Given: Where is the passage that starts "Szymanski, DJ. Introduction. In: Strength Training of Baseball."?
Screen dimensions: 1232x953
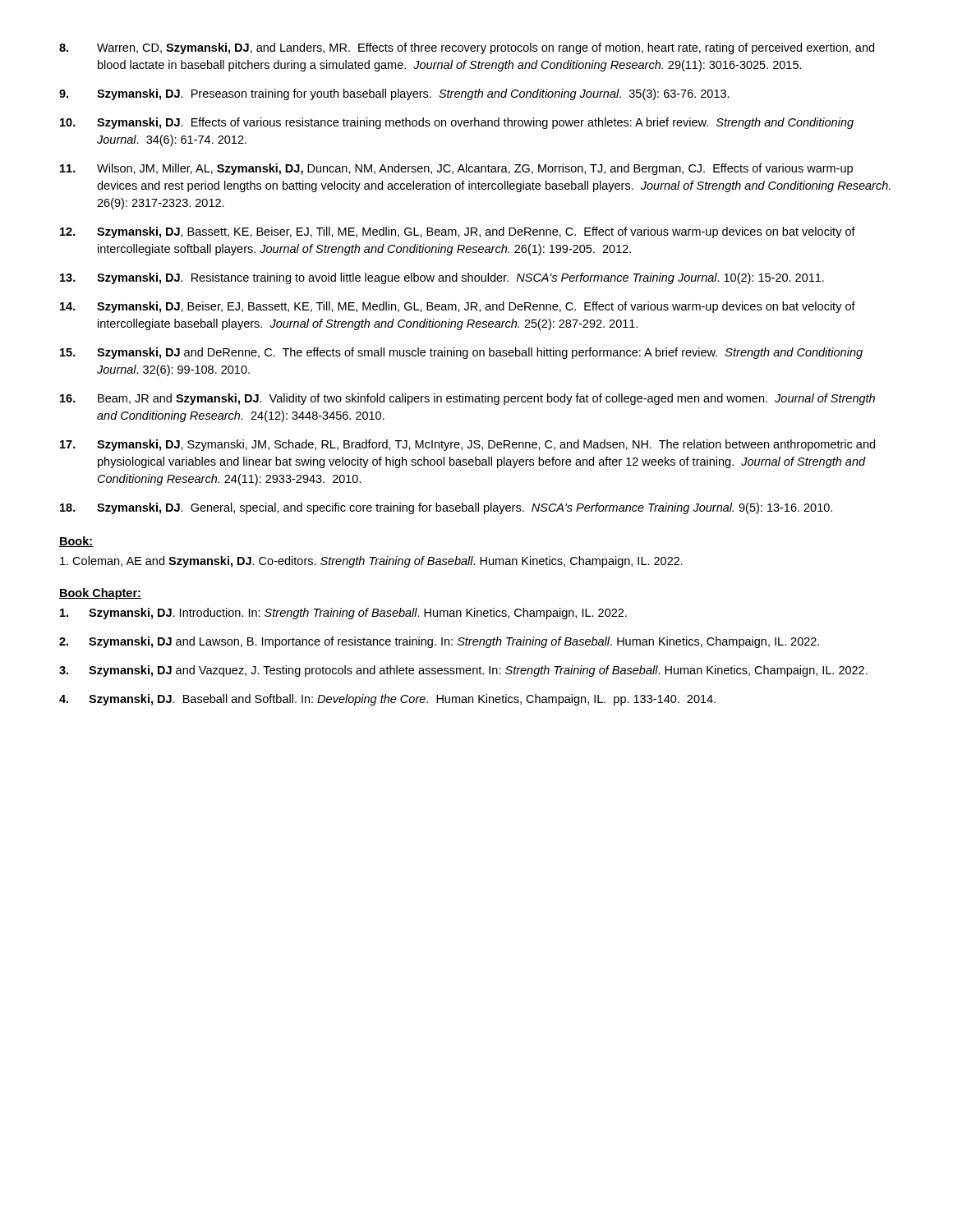Looking at the screenshot, I should coord(476,613).
